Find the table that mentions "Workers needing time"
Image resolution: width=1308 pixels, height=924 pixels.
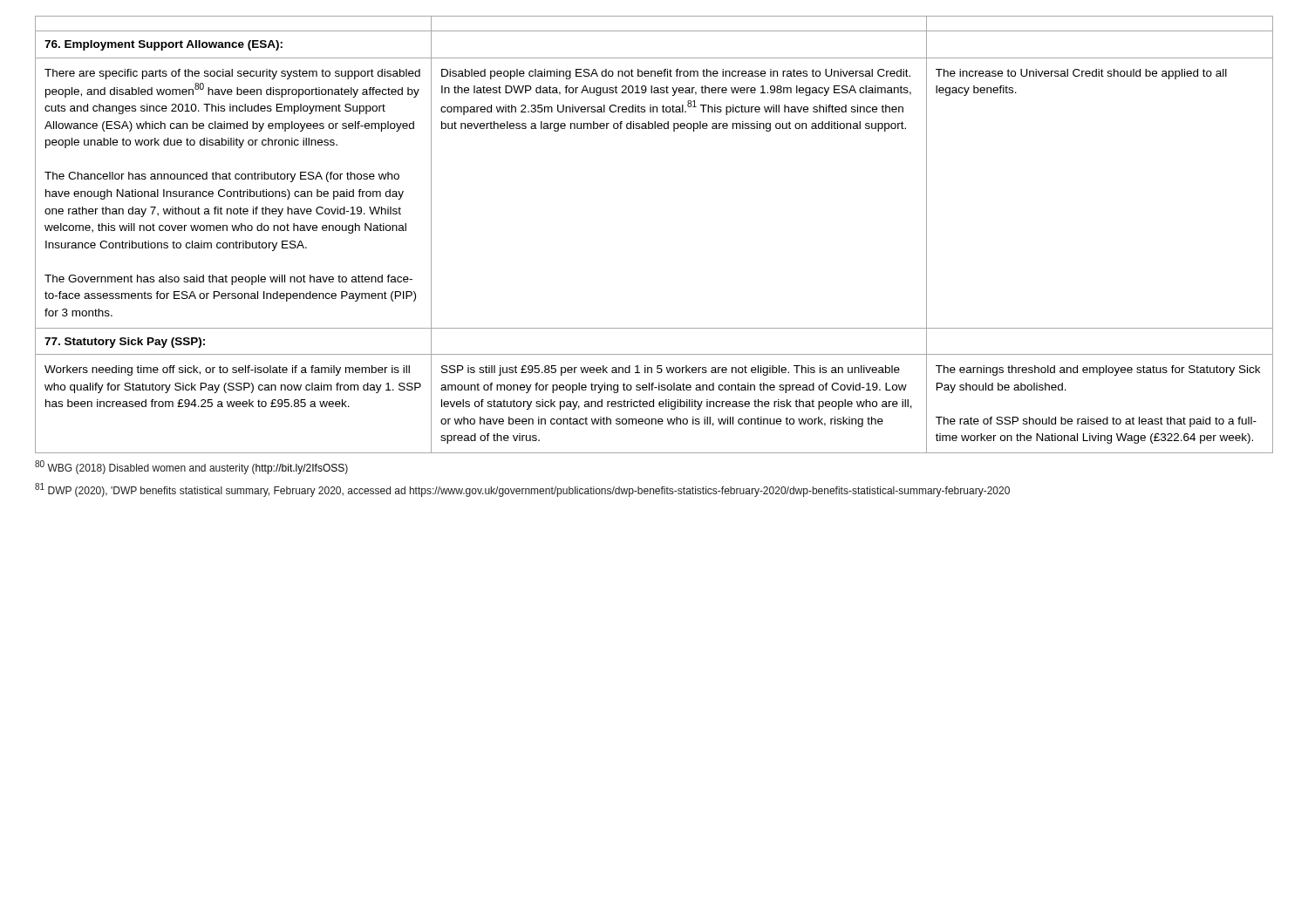[654, 234]
